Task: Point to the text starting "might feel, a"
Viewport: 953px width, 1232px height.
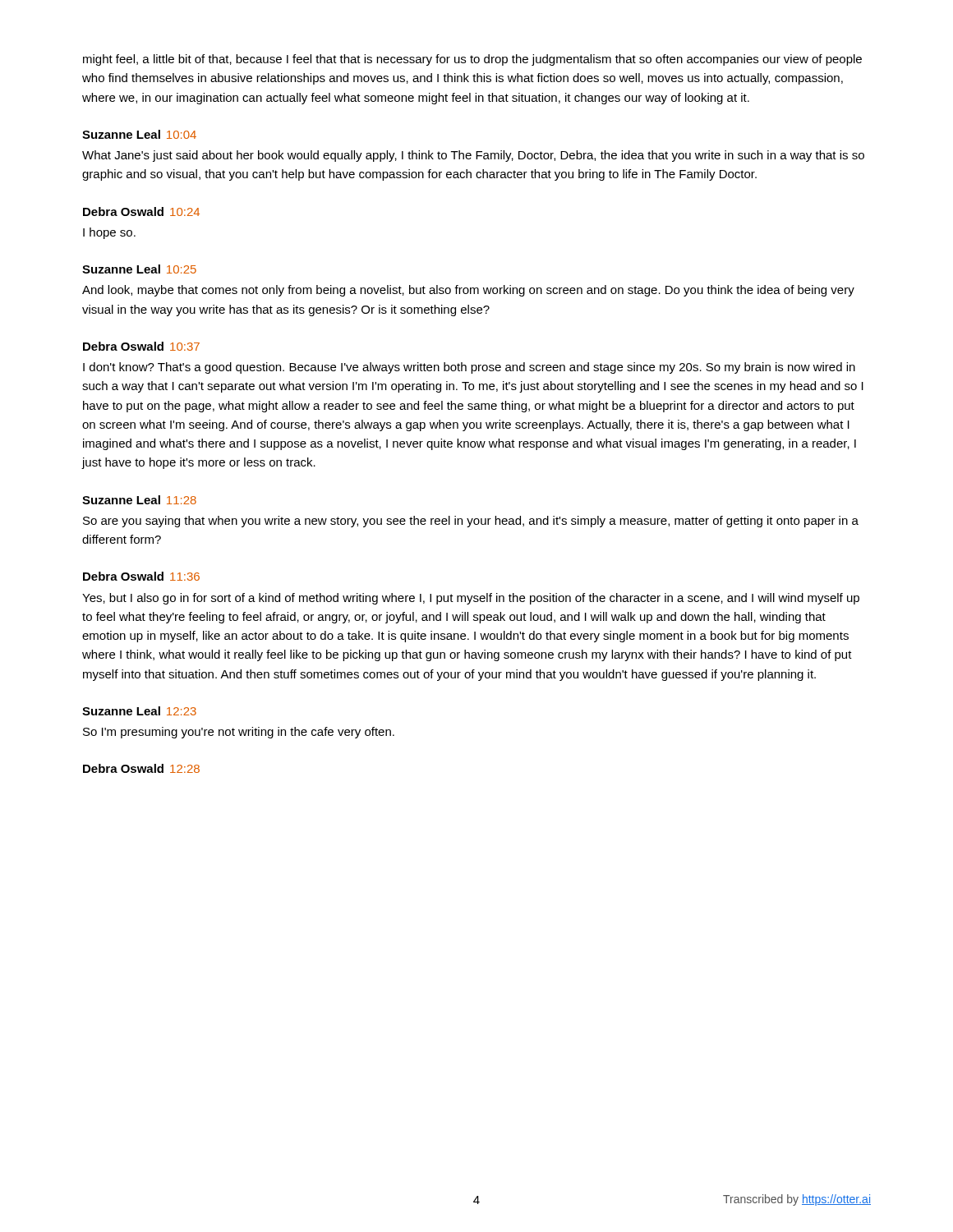Action: click(476, 78)
